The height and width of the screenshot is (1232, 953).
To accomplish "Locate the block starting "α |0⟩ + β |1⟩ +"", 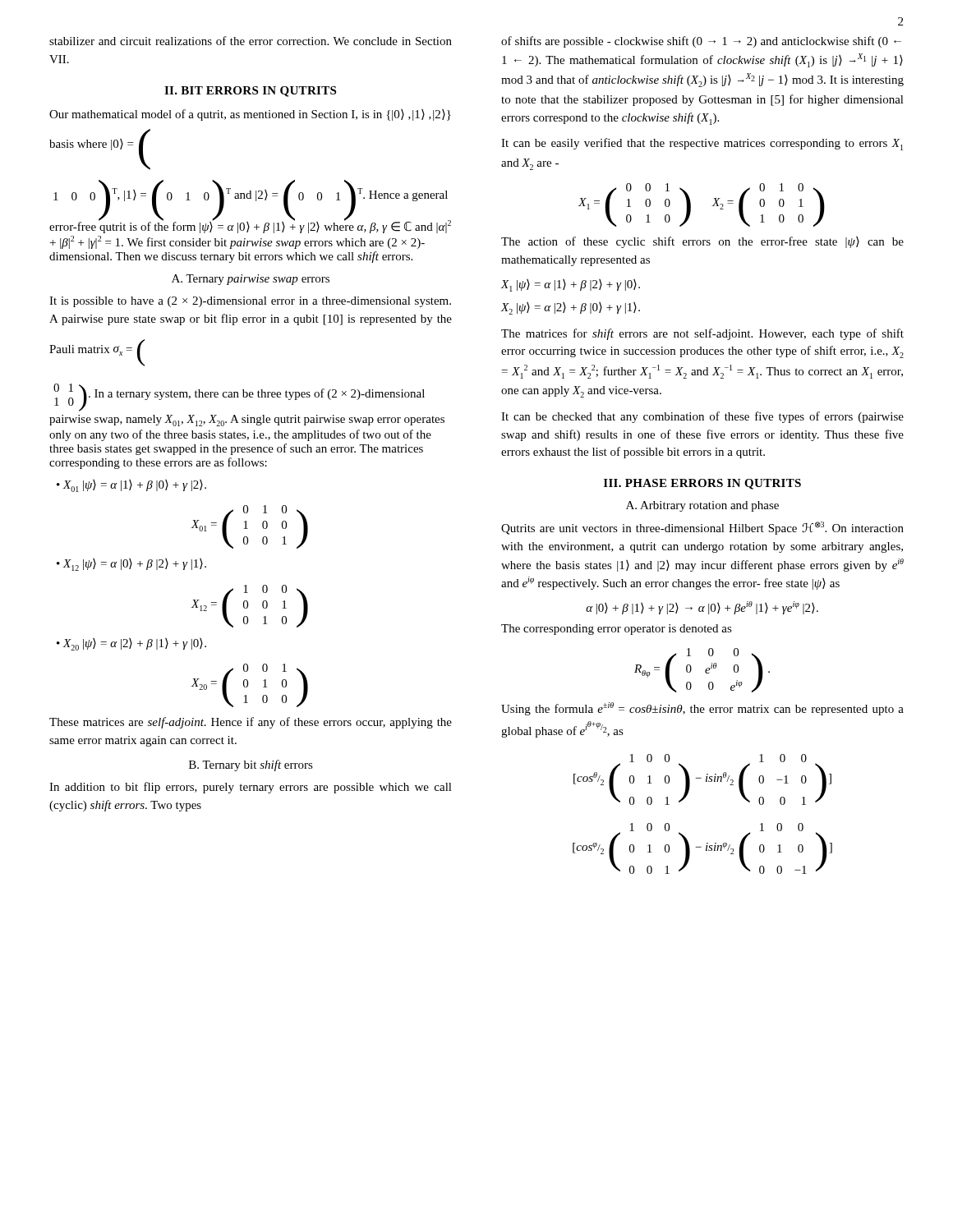I will (702, 607).
